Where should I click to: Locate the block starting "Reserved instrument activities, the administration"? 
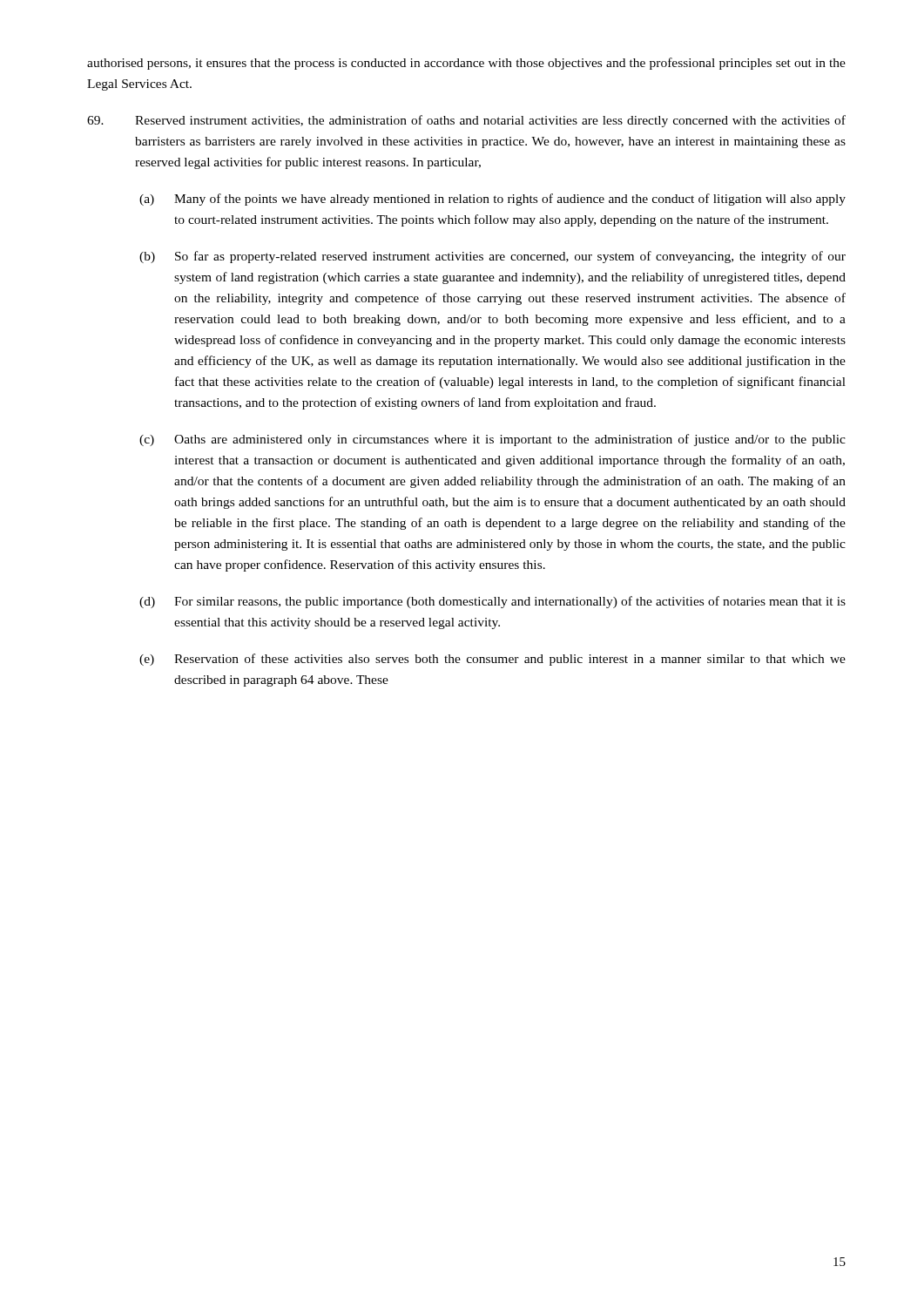pos(466,141)
